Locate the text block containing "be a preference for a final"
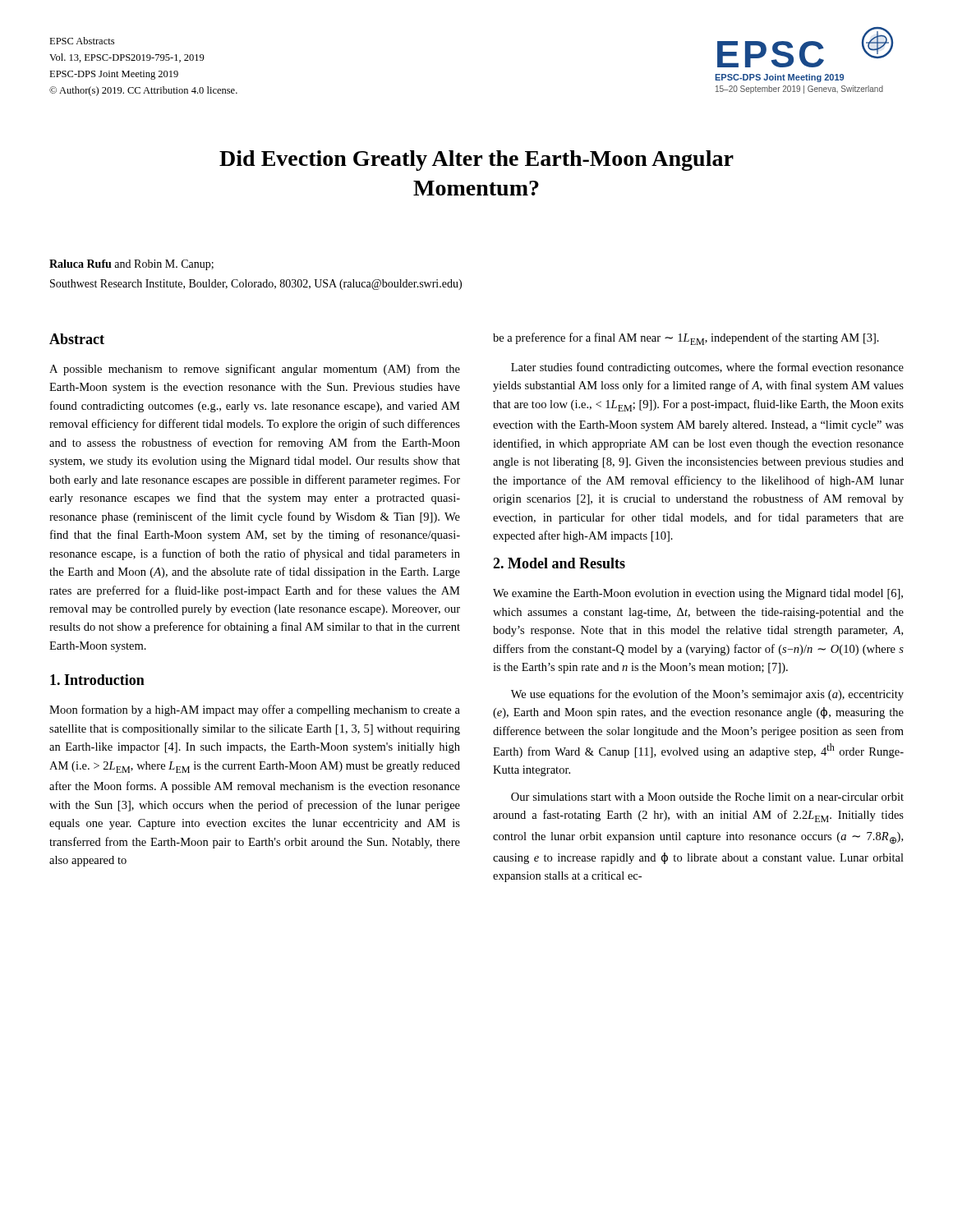The width and height of the screenshot is (953, 1232). pyautogui.click(x=698, y=437)
